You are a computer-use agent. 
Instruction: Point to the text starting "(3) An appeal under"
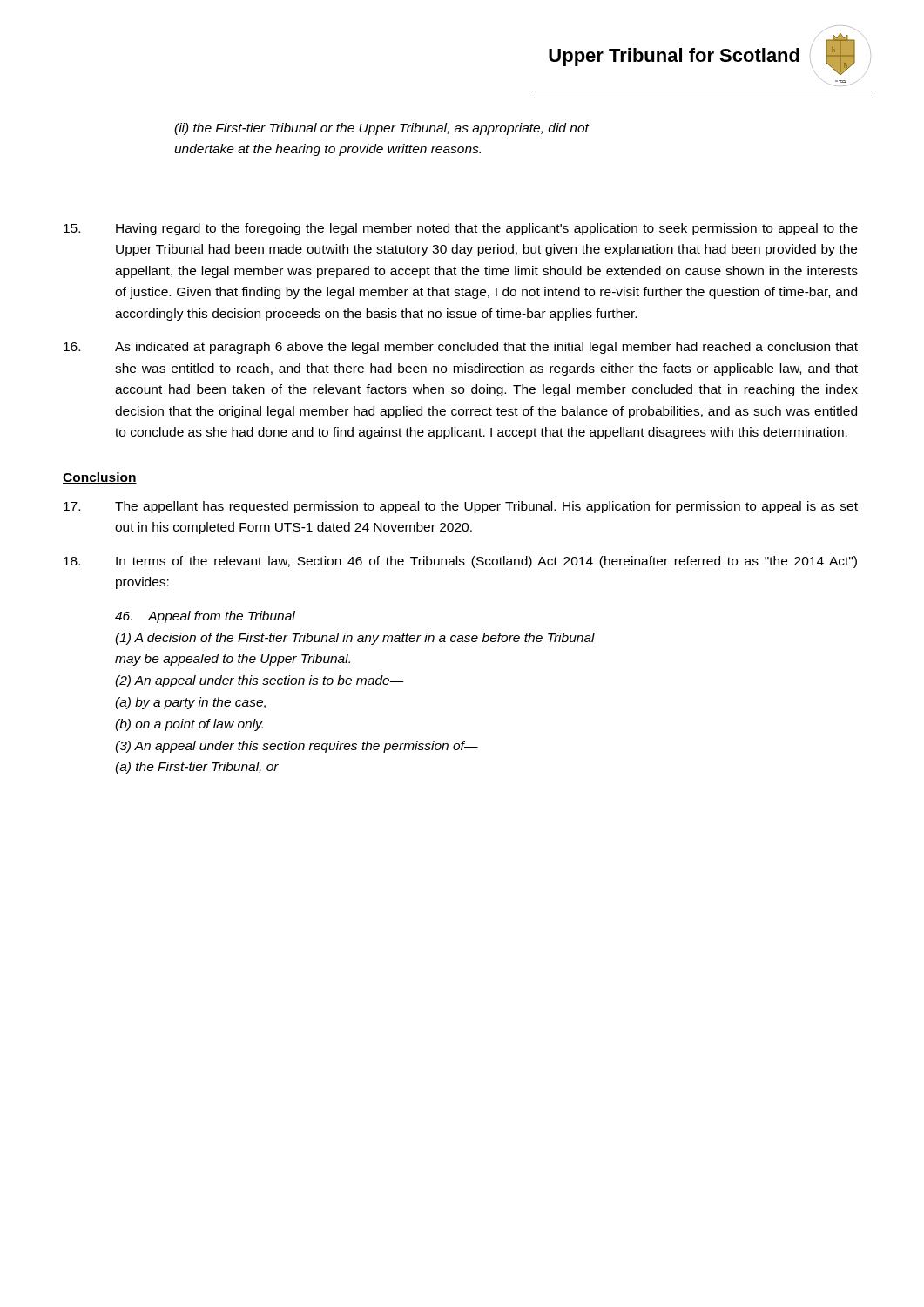pyautogui.click(x=296, y=745)
